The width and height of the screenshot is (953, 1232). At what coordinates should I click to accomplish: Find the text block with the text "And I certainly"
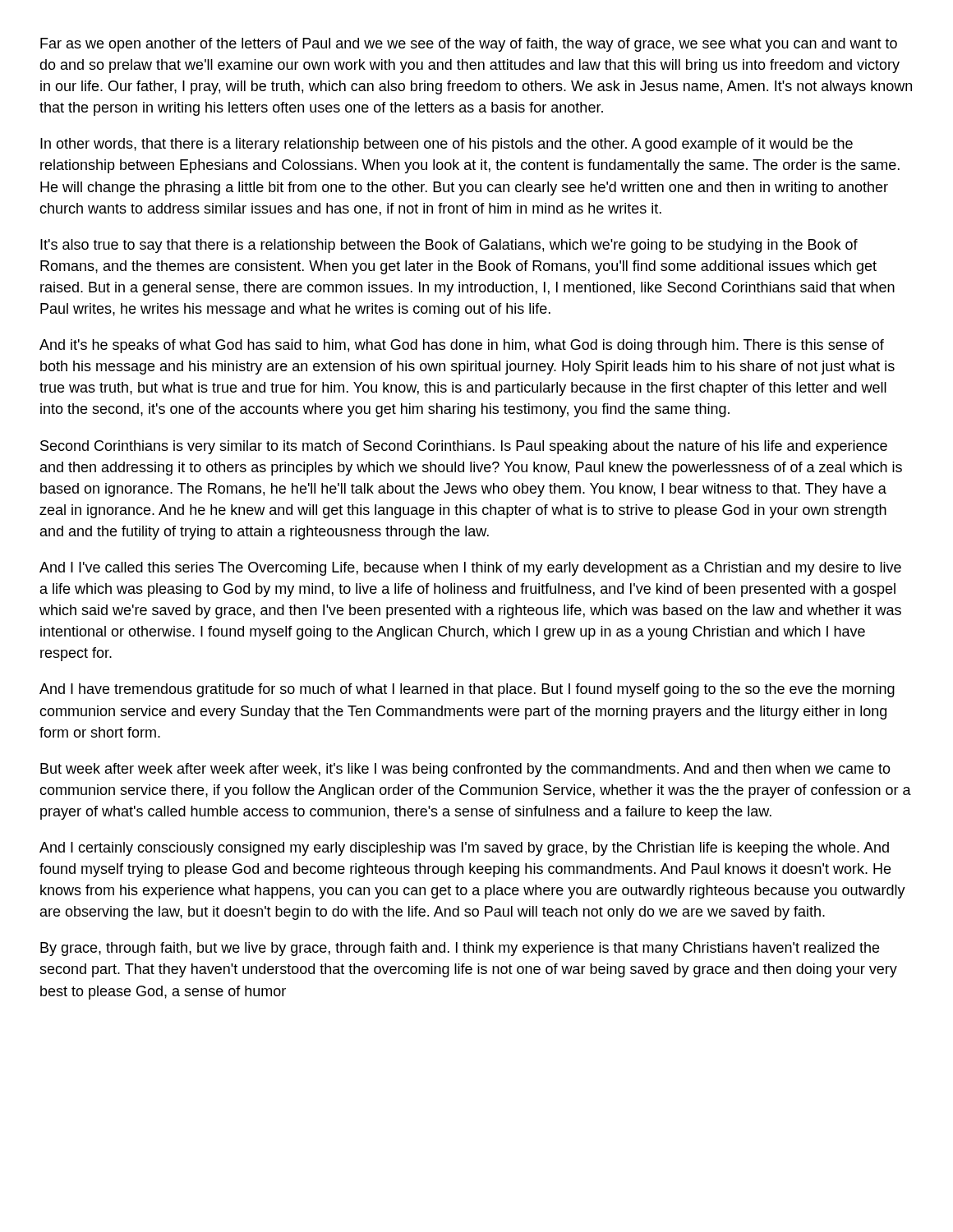[x=472, y=880]
